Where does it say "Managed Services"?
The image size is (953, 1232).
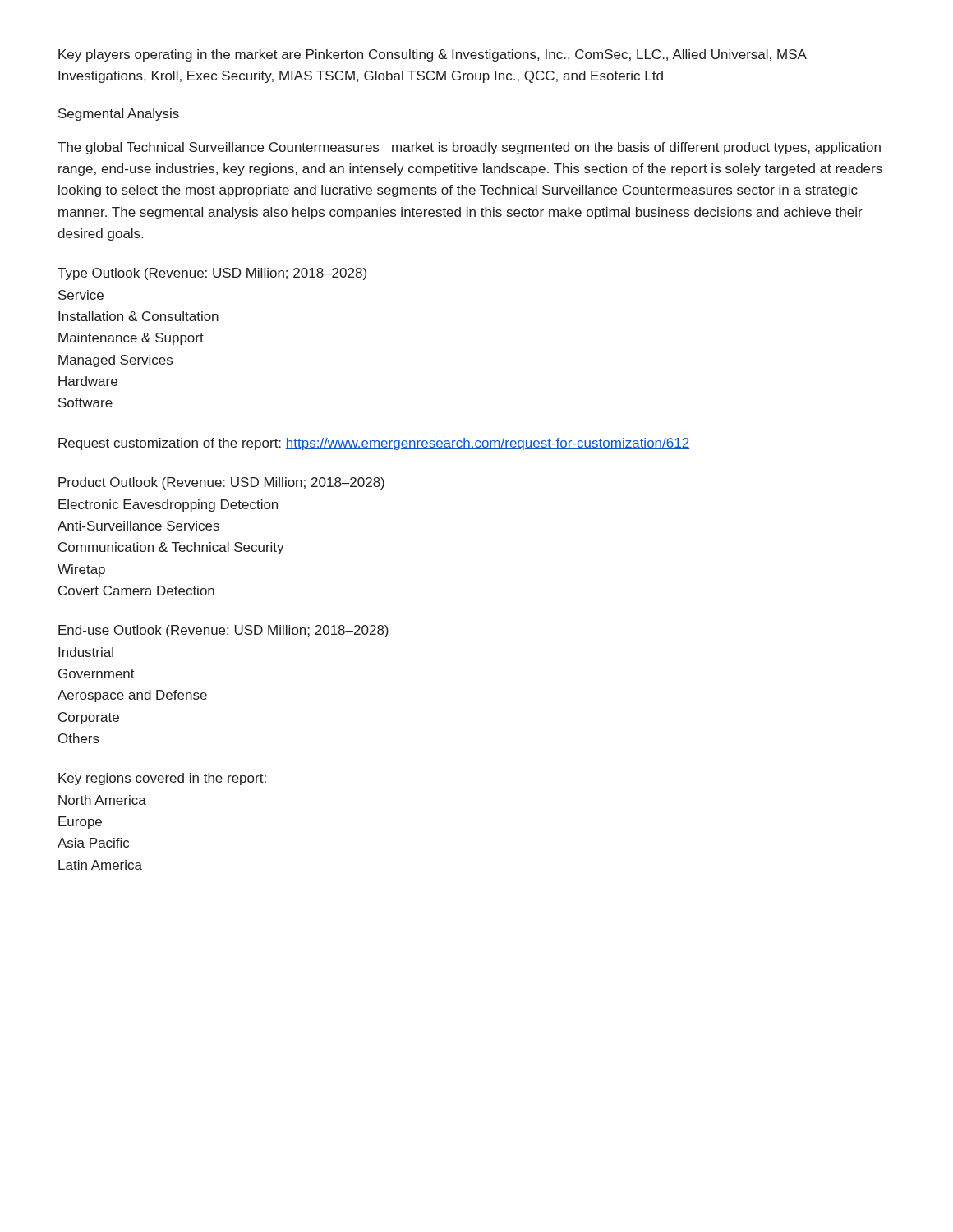pyautogui.click(x=115, y=360)
